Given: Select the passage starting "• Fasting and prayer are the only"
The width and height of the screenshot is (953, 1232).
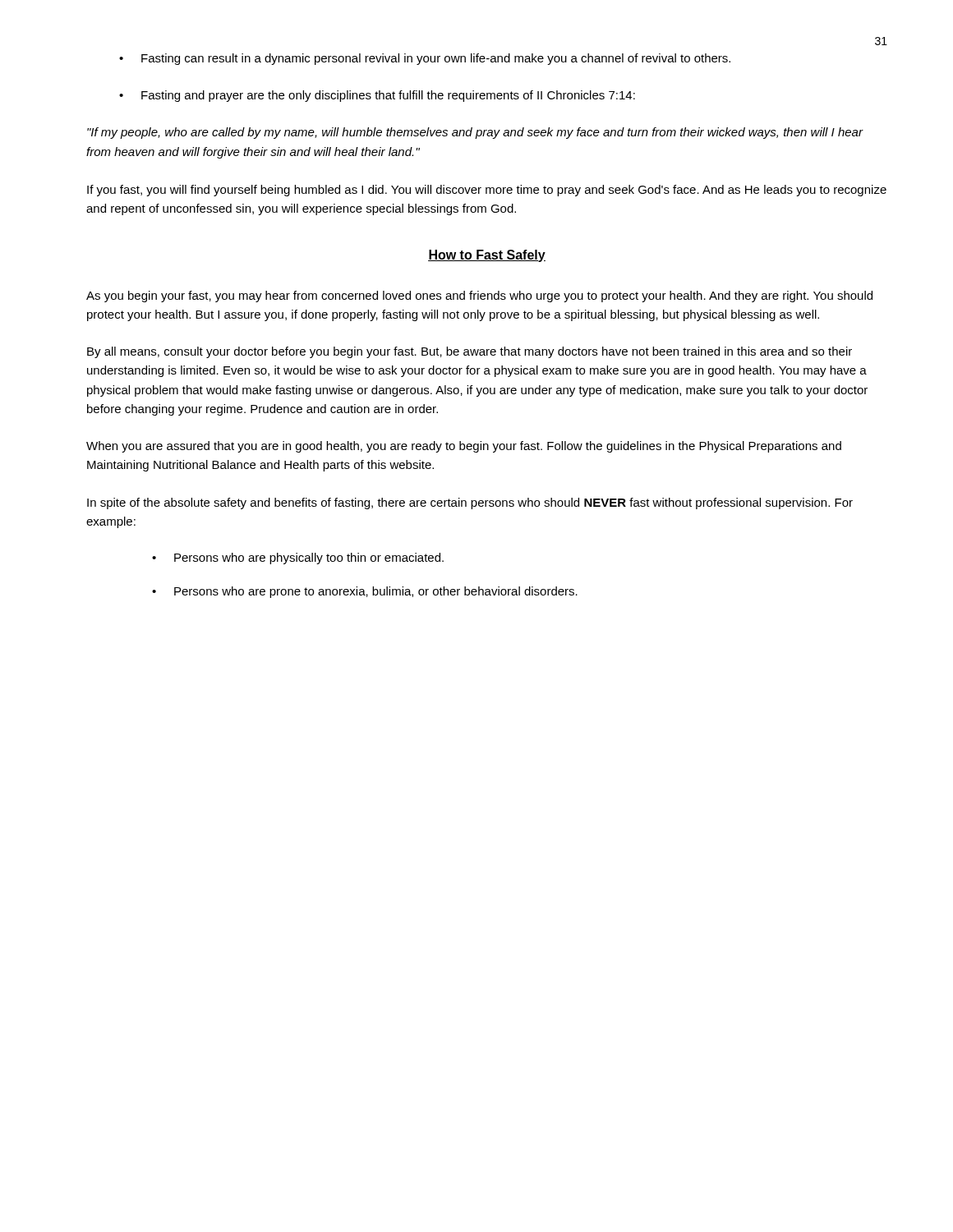Looking at the screenshot, I should (503, 95).
